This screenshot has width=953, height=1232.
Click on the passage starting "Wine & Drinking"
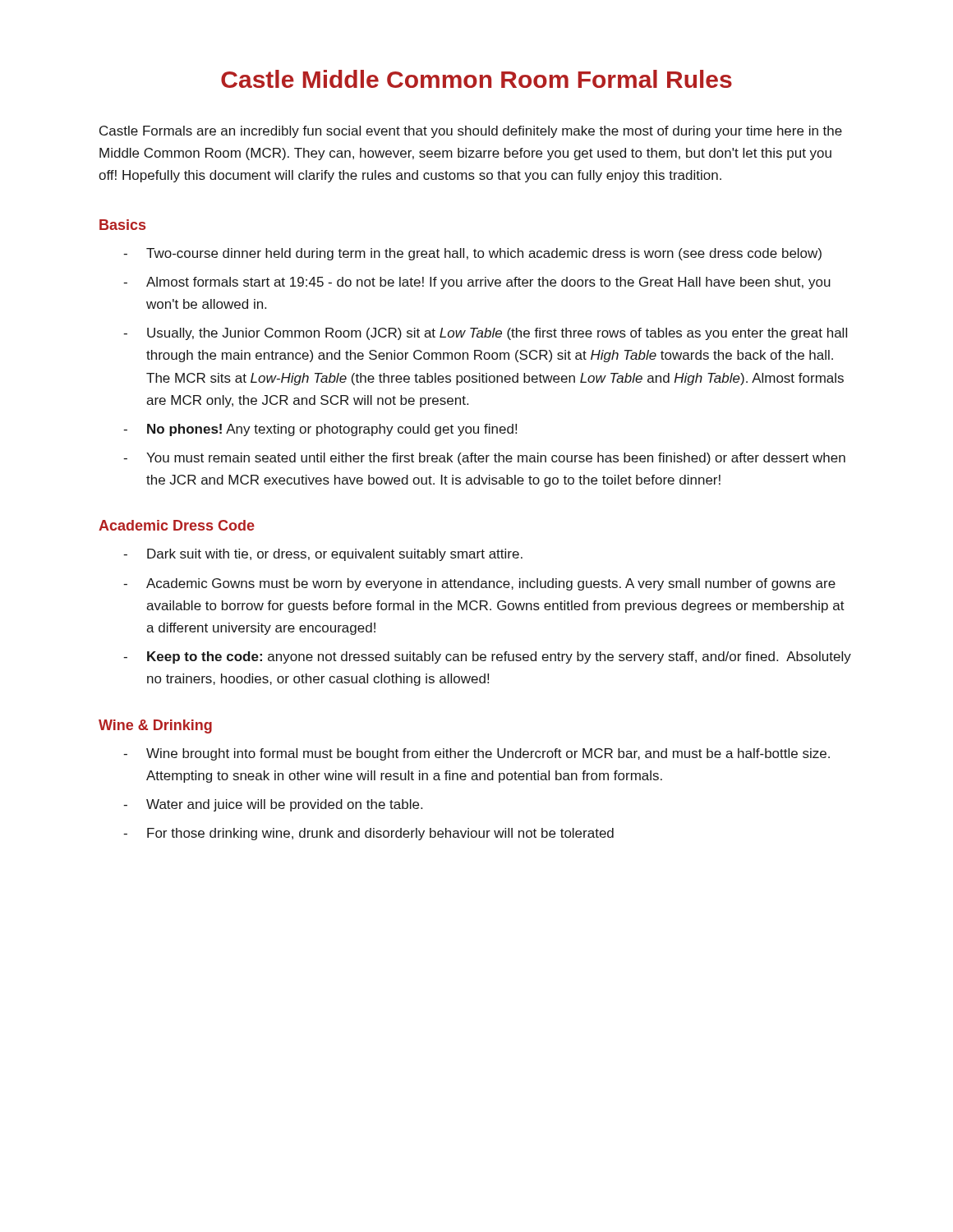[156, 725]
